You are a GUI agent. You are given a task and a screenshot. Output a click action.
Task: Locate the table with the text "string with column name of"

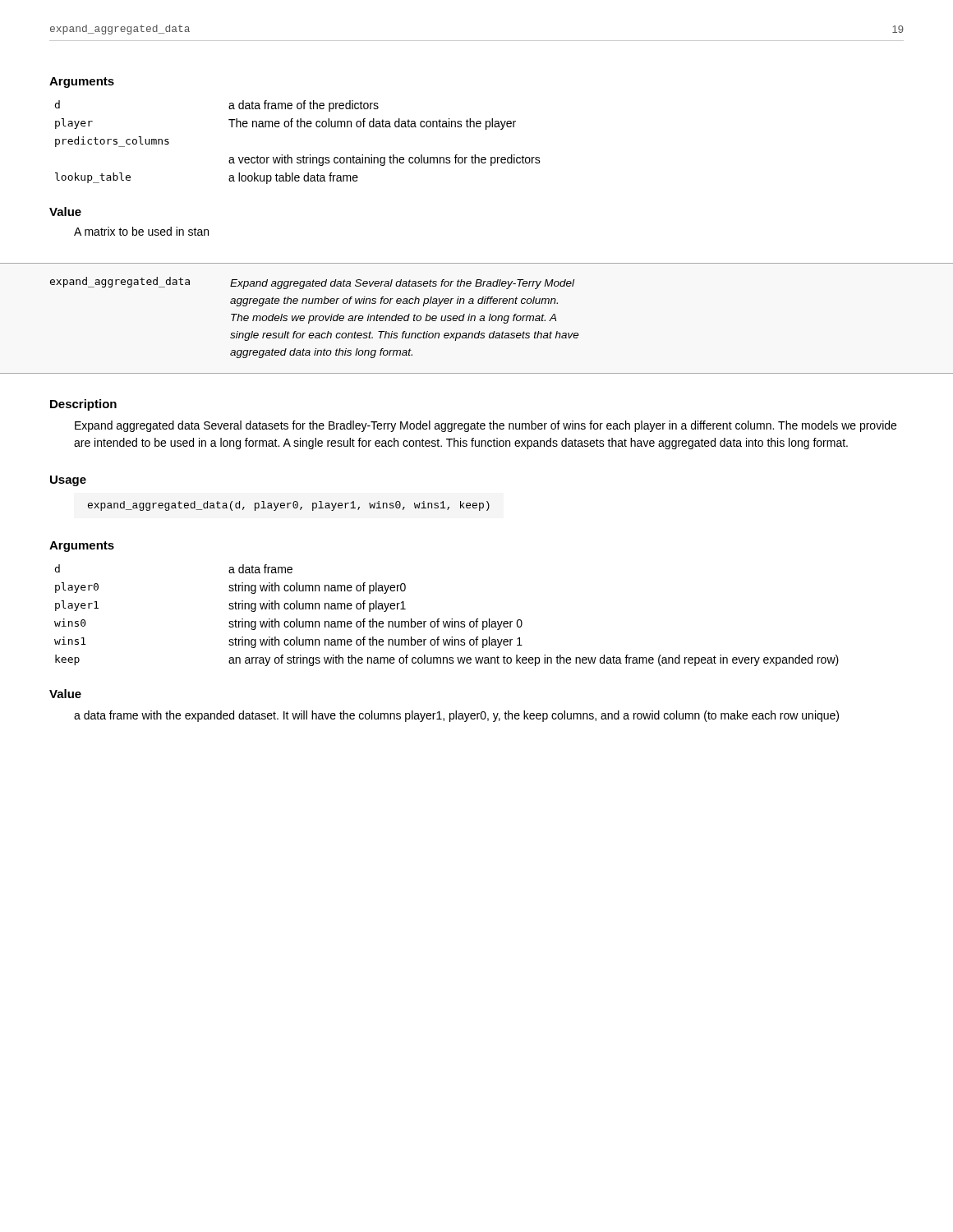(x=476, y=614)
